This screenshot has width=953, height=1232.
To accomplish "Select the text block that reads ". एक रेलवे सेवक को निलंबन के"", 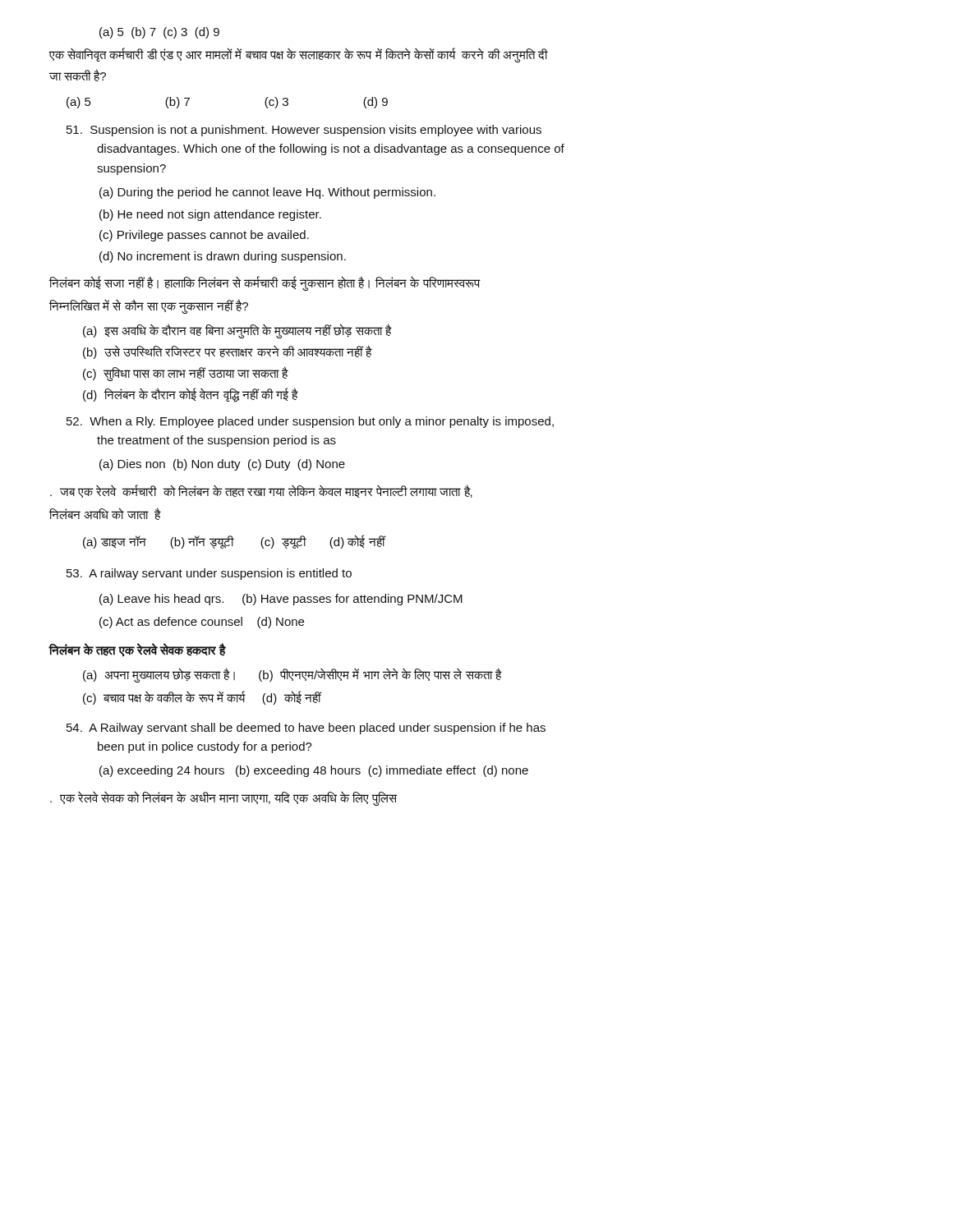I will 223,798.
